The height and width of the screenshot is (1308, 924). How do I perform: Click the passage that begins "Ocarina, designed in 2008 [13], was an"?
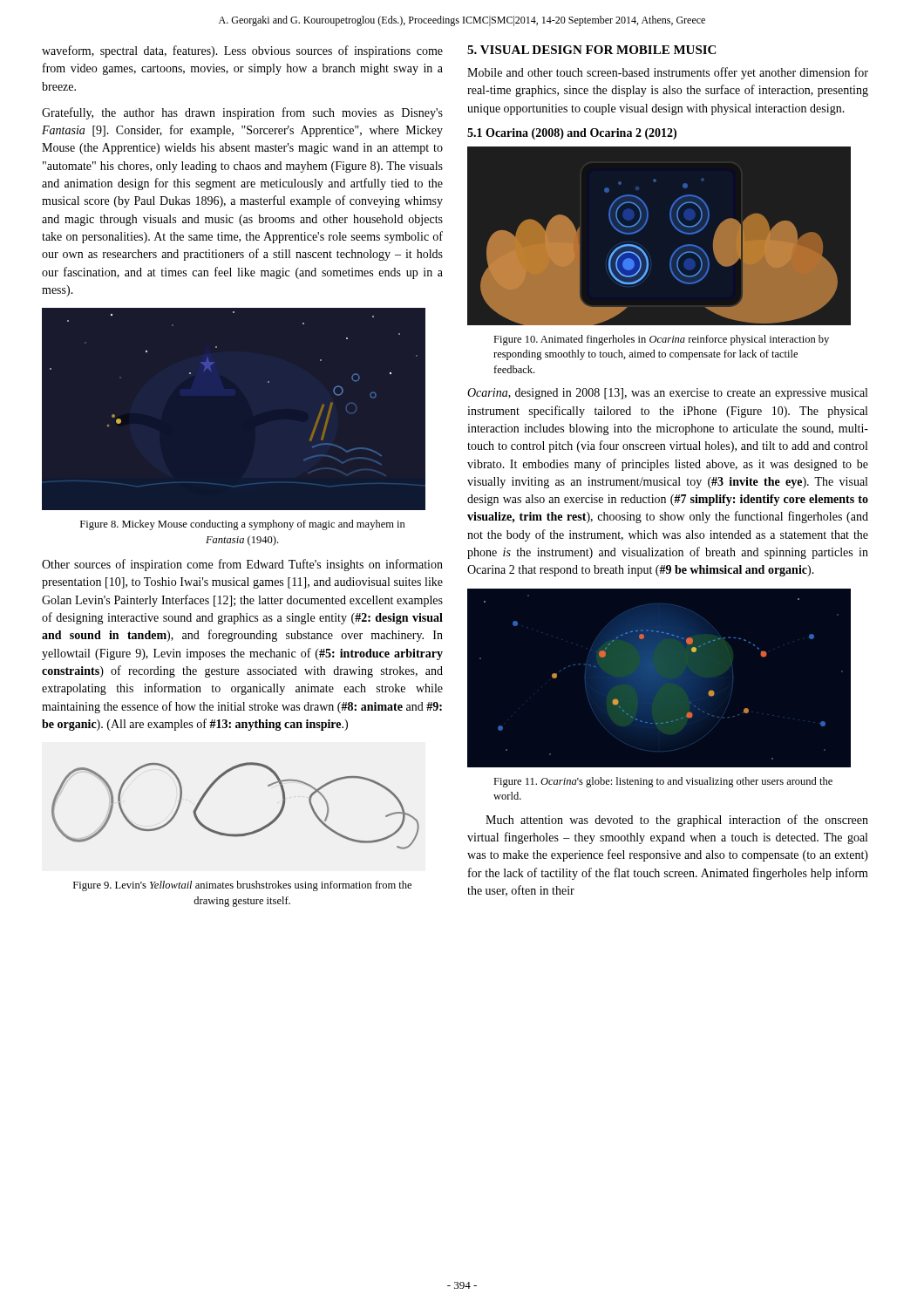point(668,482)
